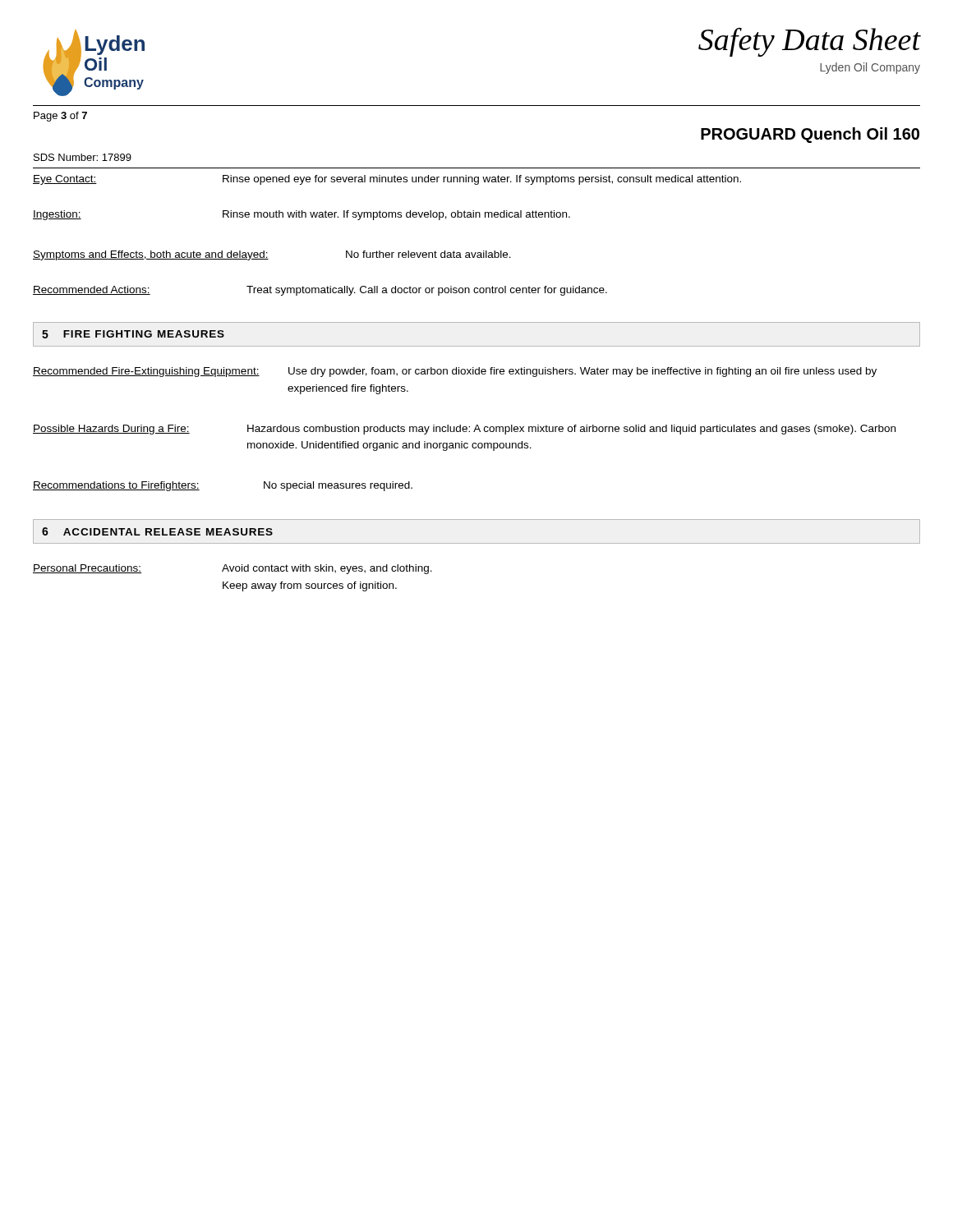Select the title that reads "PROGUARD Quench Oil 160"

point(810,134)
